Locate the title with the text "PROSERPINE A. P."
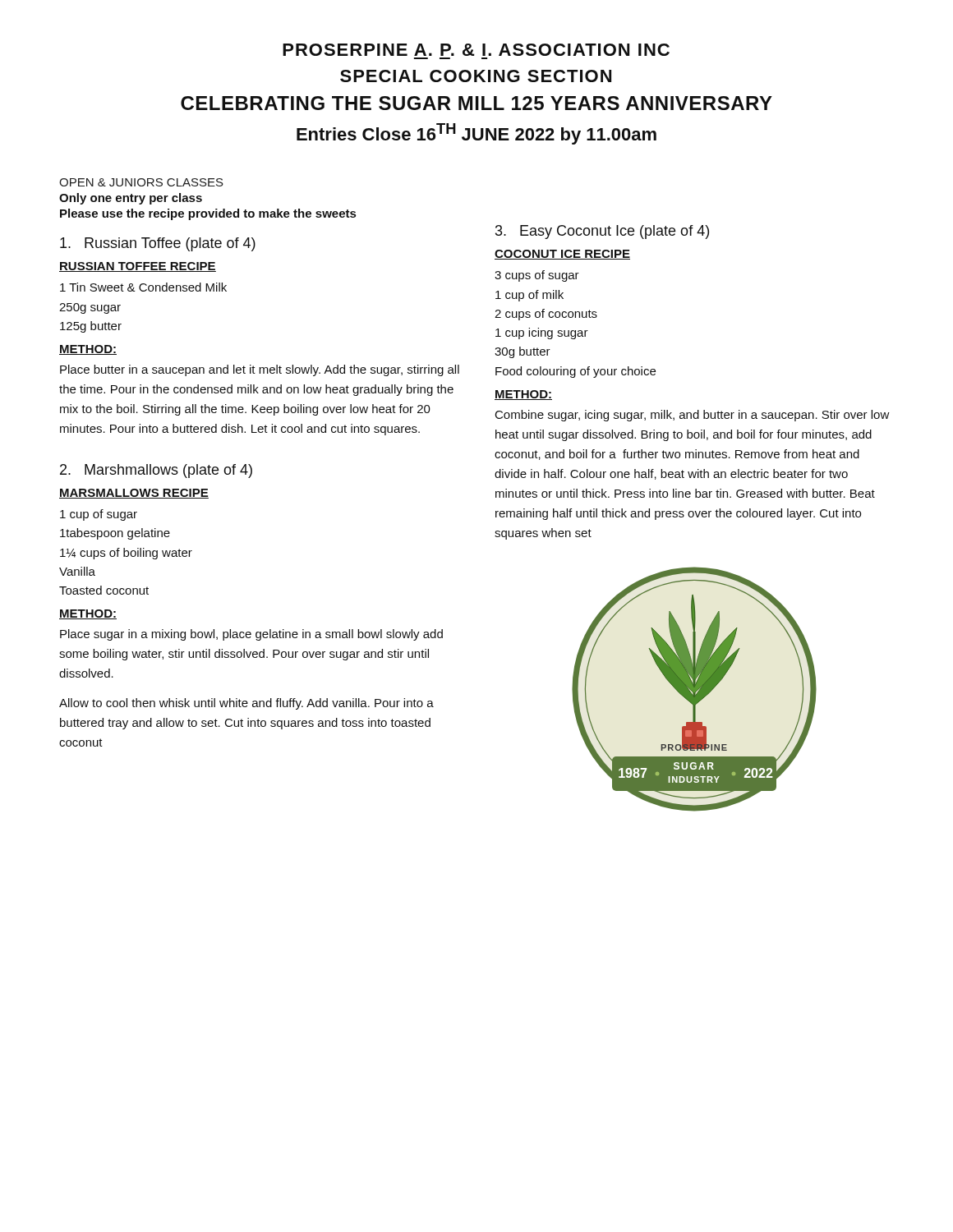Image resolution: width=953 pixels, height=1232 pixels. pyautogui.click(x=476, y=93)
